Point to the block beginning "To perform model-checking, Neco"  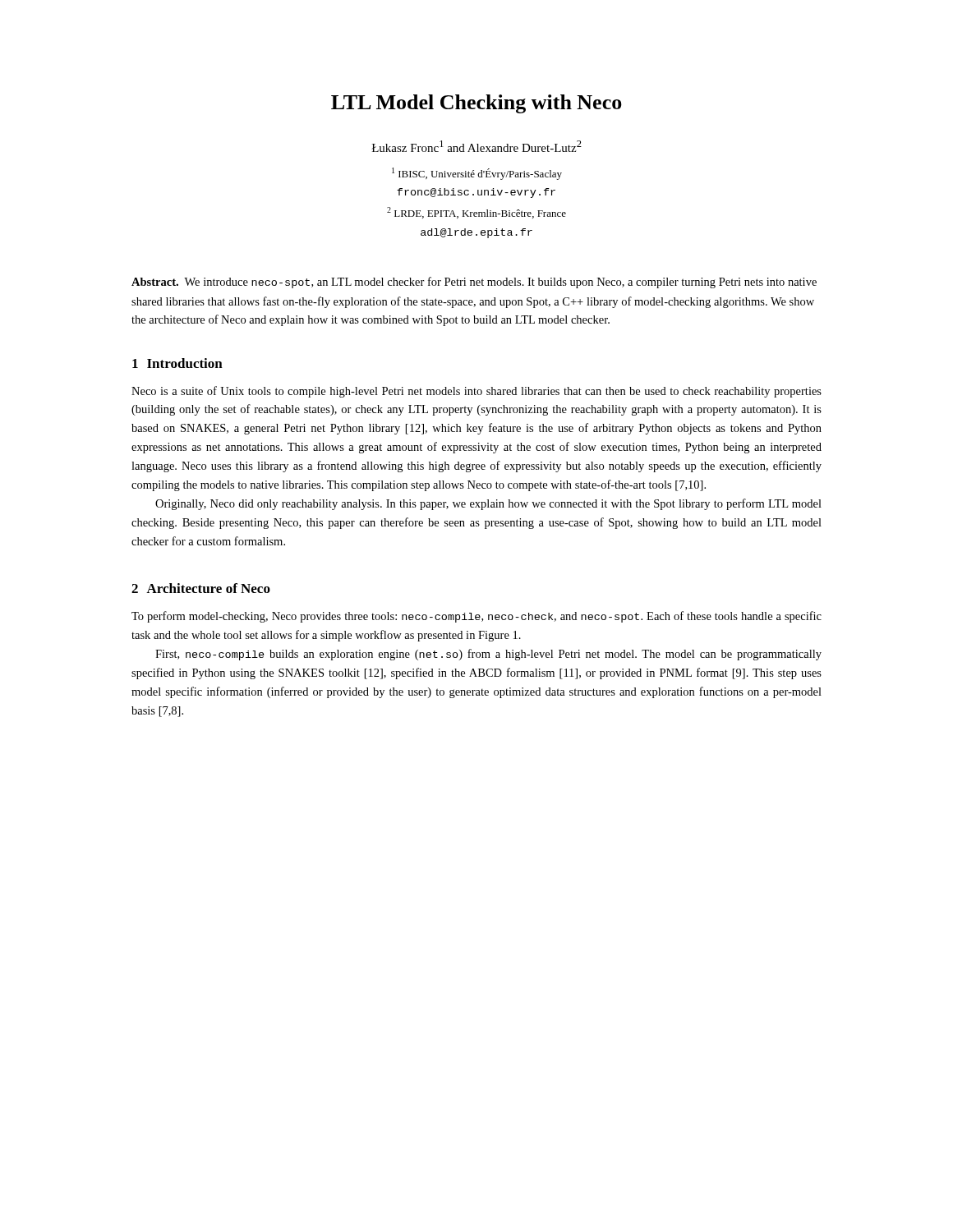click(x=476, y=664)
